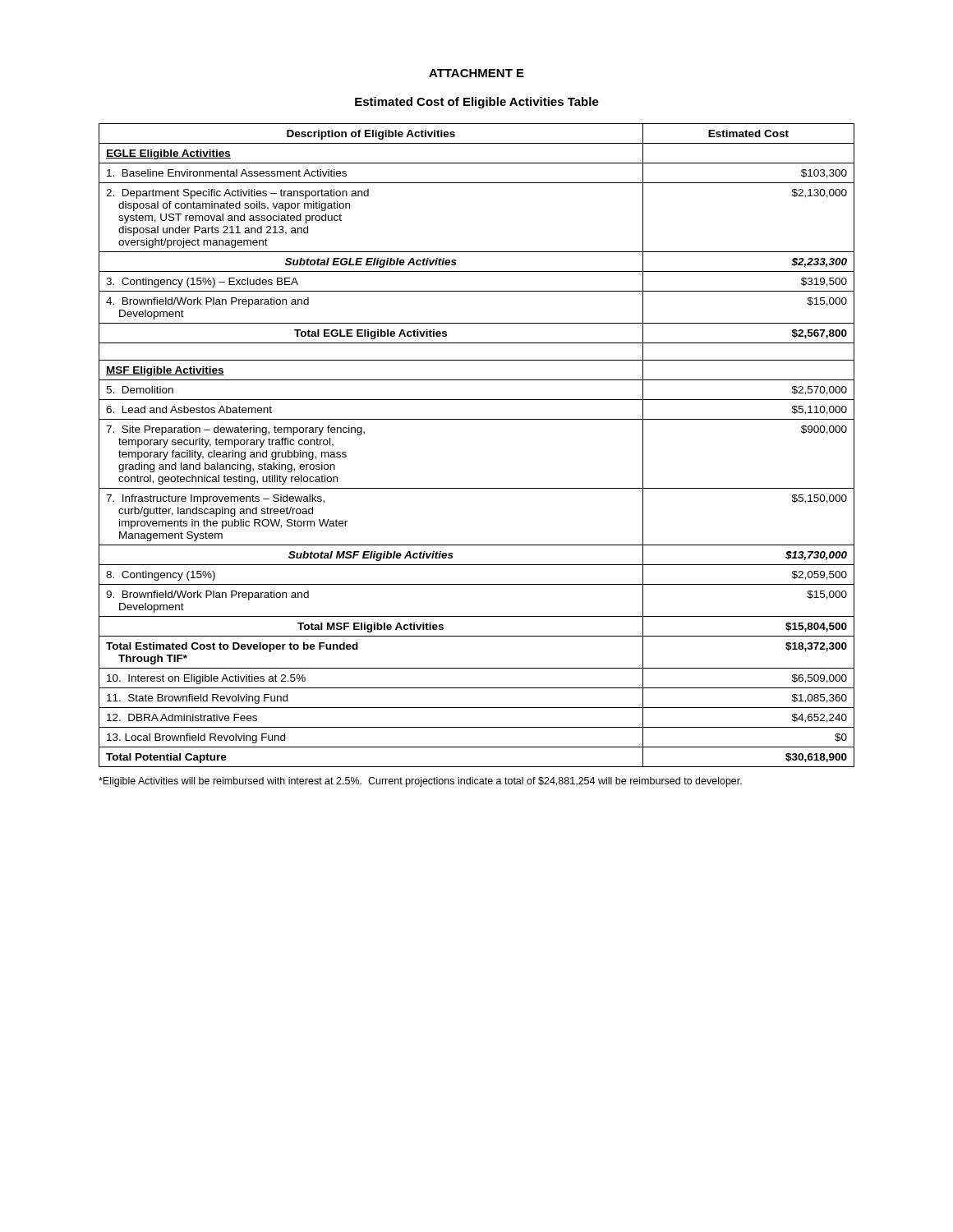Viewport: 953px width, 1232px height.
Task: Navigate to the passage starting "Eligible Activities will be"
Action: coord(421,781)
